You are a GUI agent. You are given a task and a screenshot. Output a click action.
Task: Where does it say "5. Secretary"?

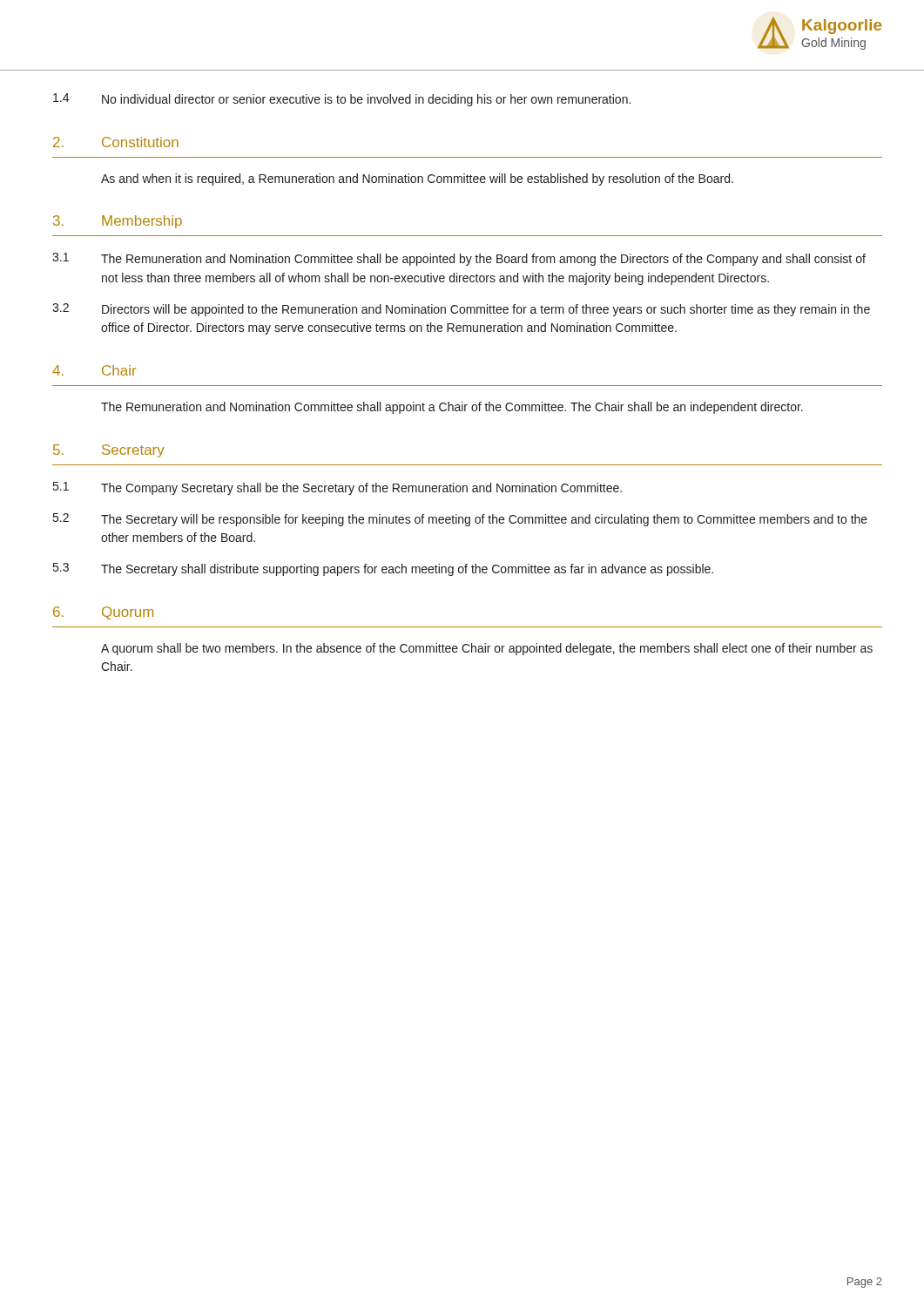pos(108,450)
